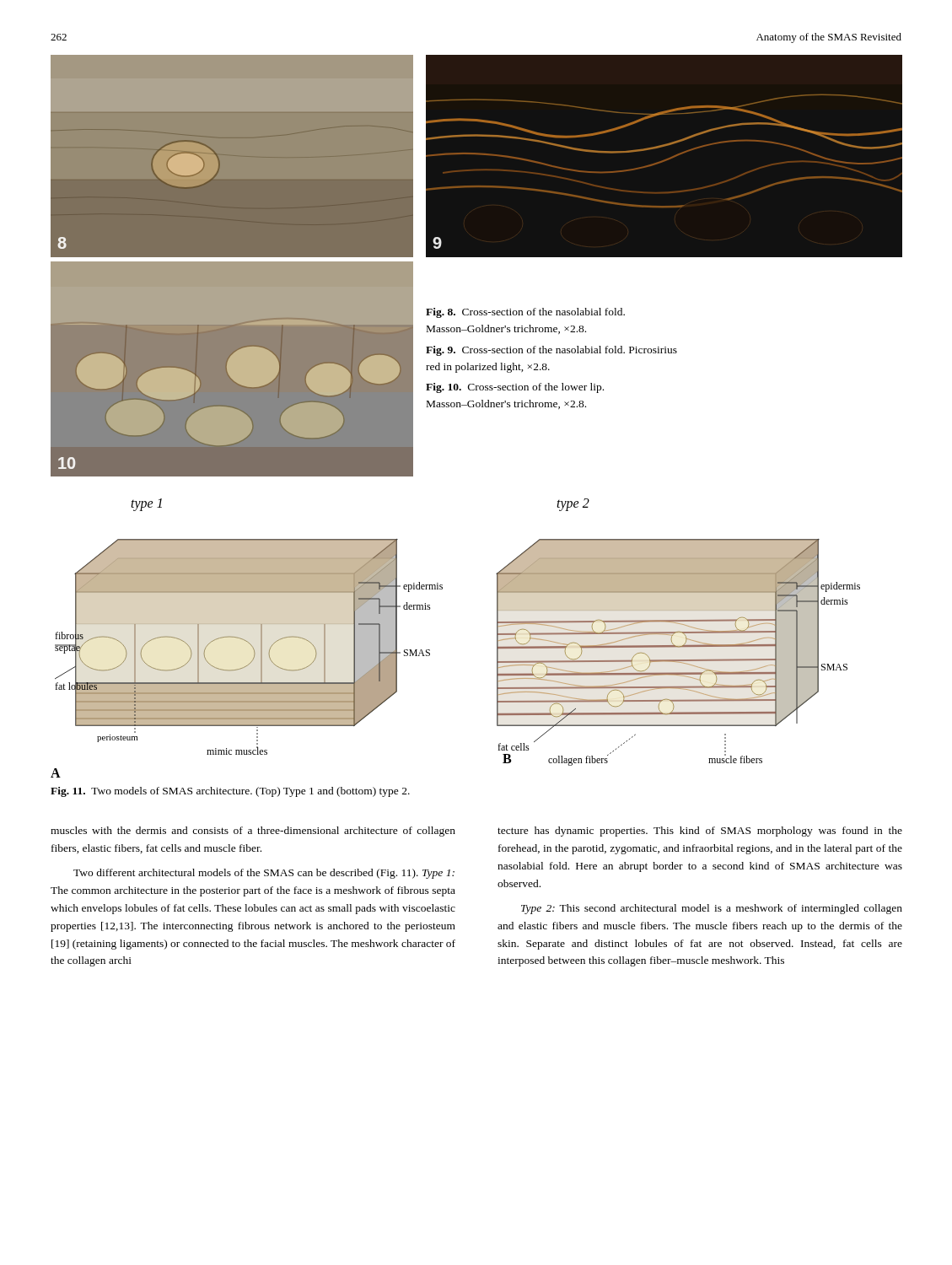Click on the illustration
The height and width of the screenshot is (1265, 952).
[x=476, y=628]
